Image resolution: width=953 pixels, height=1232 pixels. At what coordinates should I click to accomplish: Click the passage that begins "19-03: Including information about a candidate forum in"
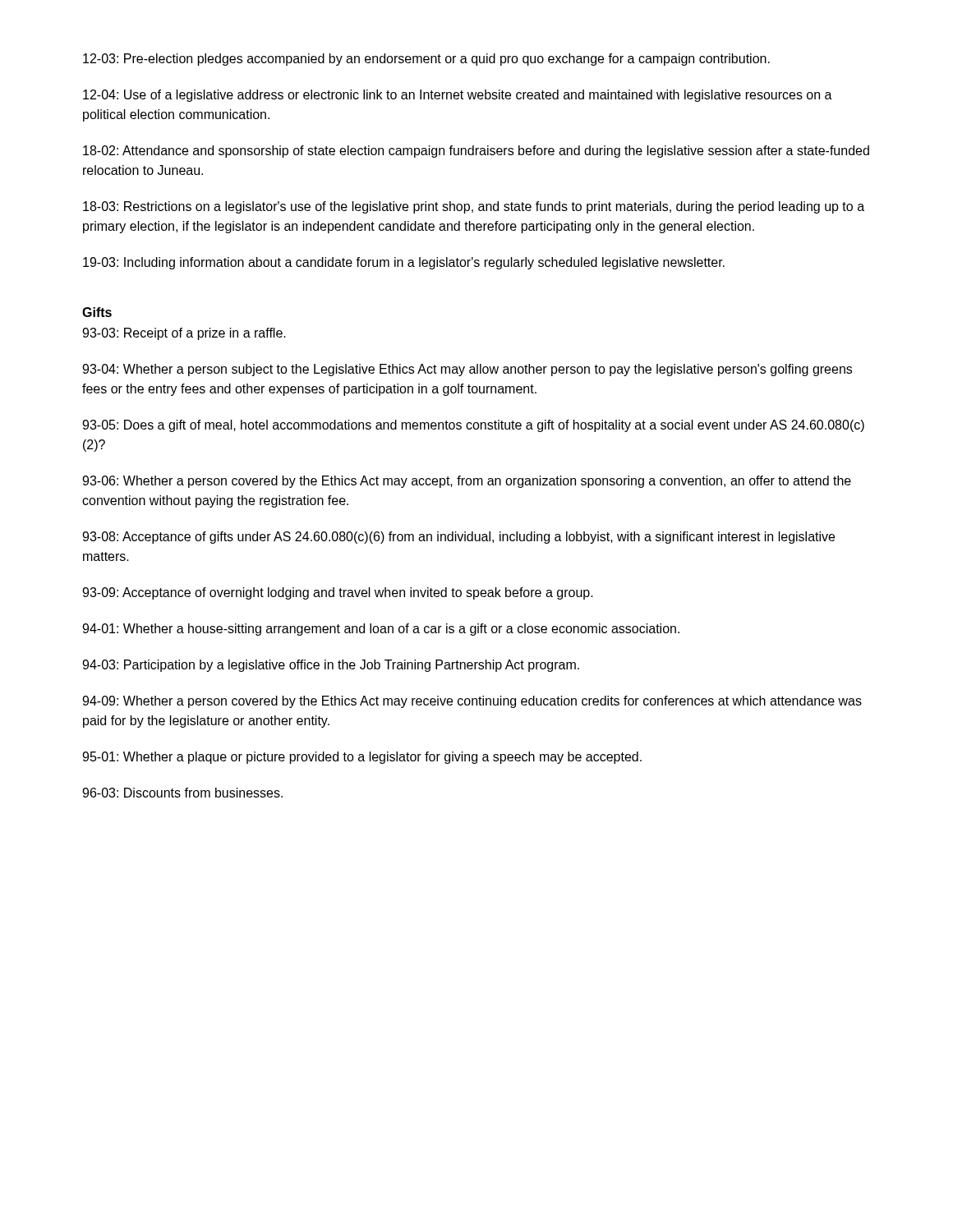[x=404, y=262]
